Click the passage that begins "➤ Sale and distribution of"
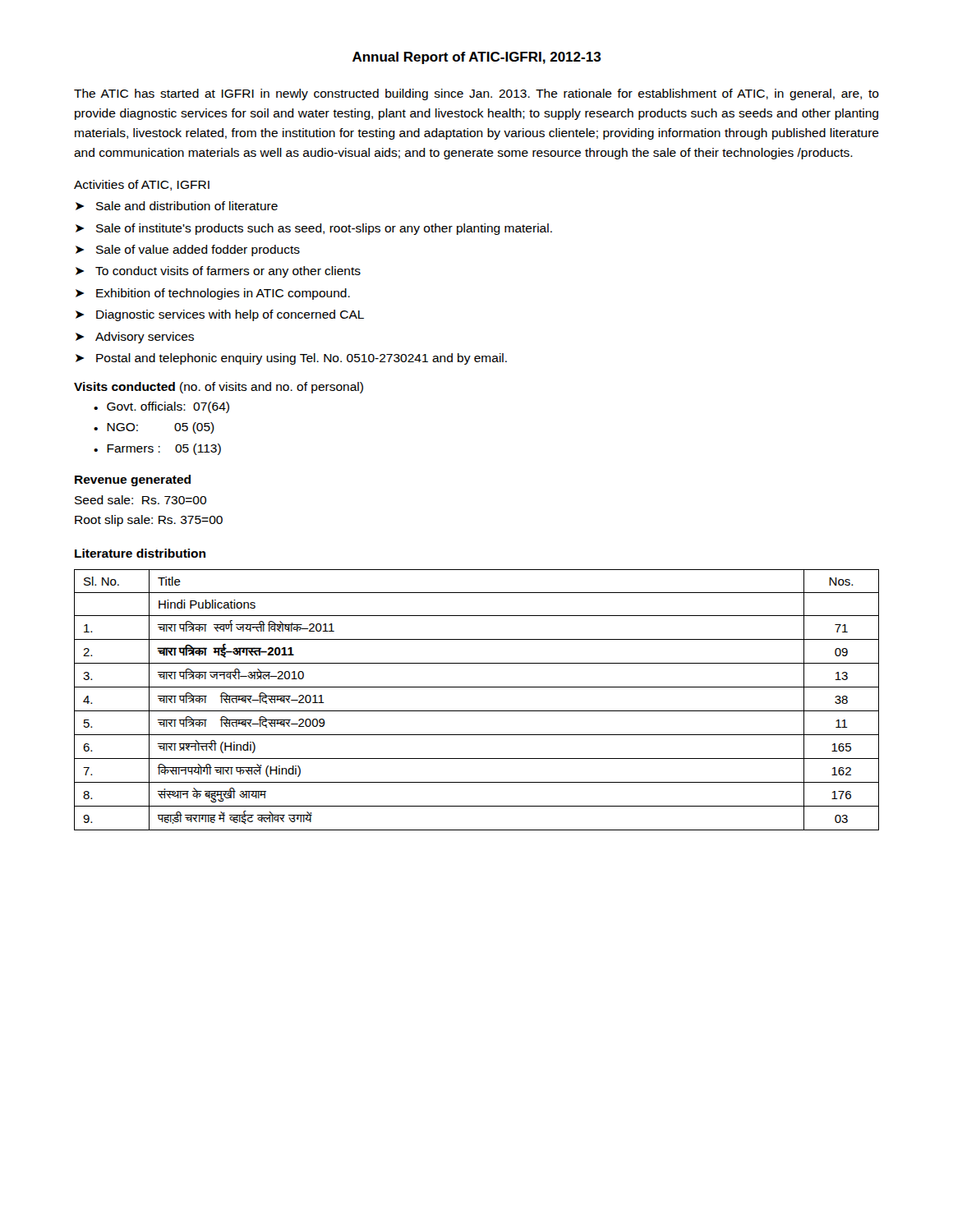The height and width of the screenshot is (1232, 953). click(176, 206)
